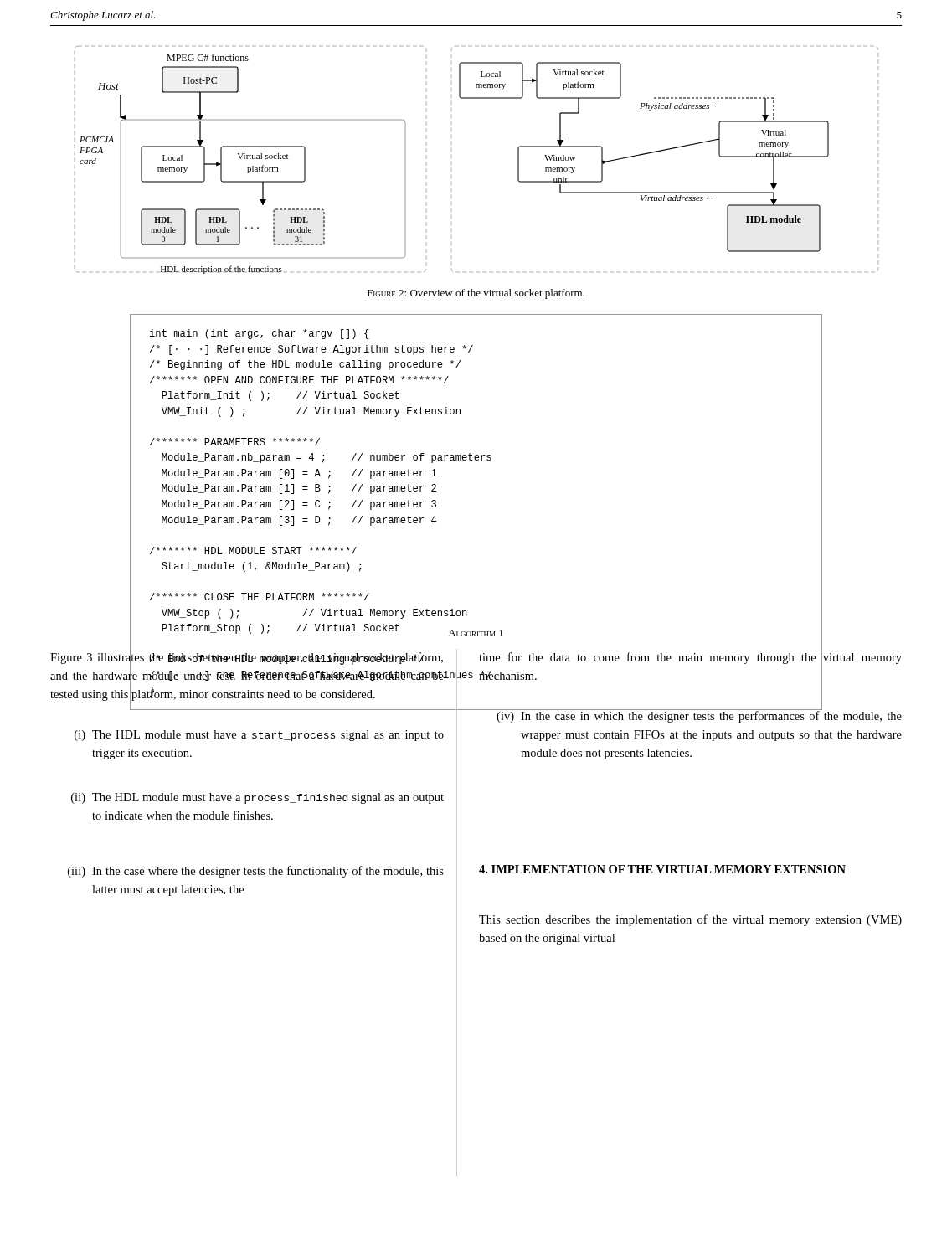
Task: Point to the passage starting "This section describes the implementation of"
Action: pos(690,928)
